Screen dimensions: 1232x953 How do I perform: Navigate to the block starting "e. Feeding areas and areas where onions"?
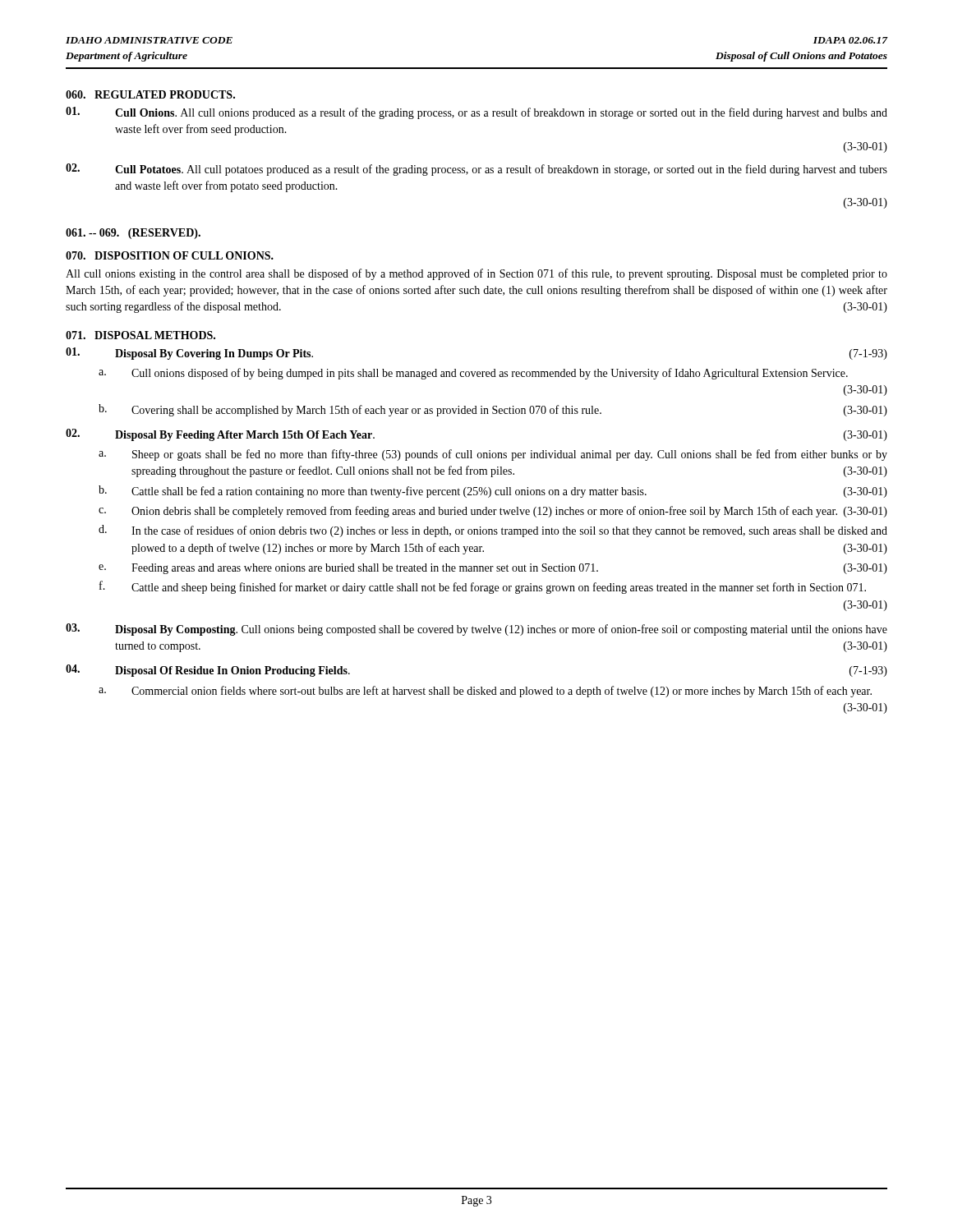[x=493, y=568]
